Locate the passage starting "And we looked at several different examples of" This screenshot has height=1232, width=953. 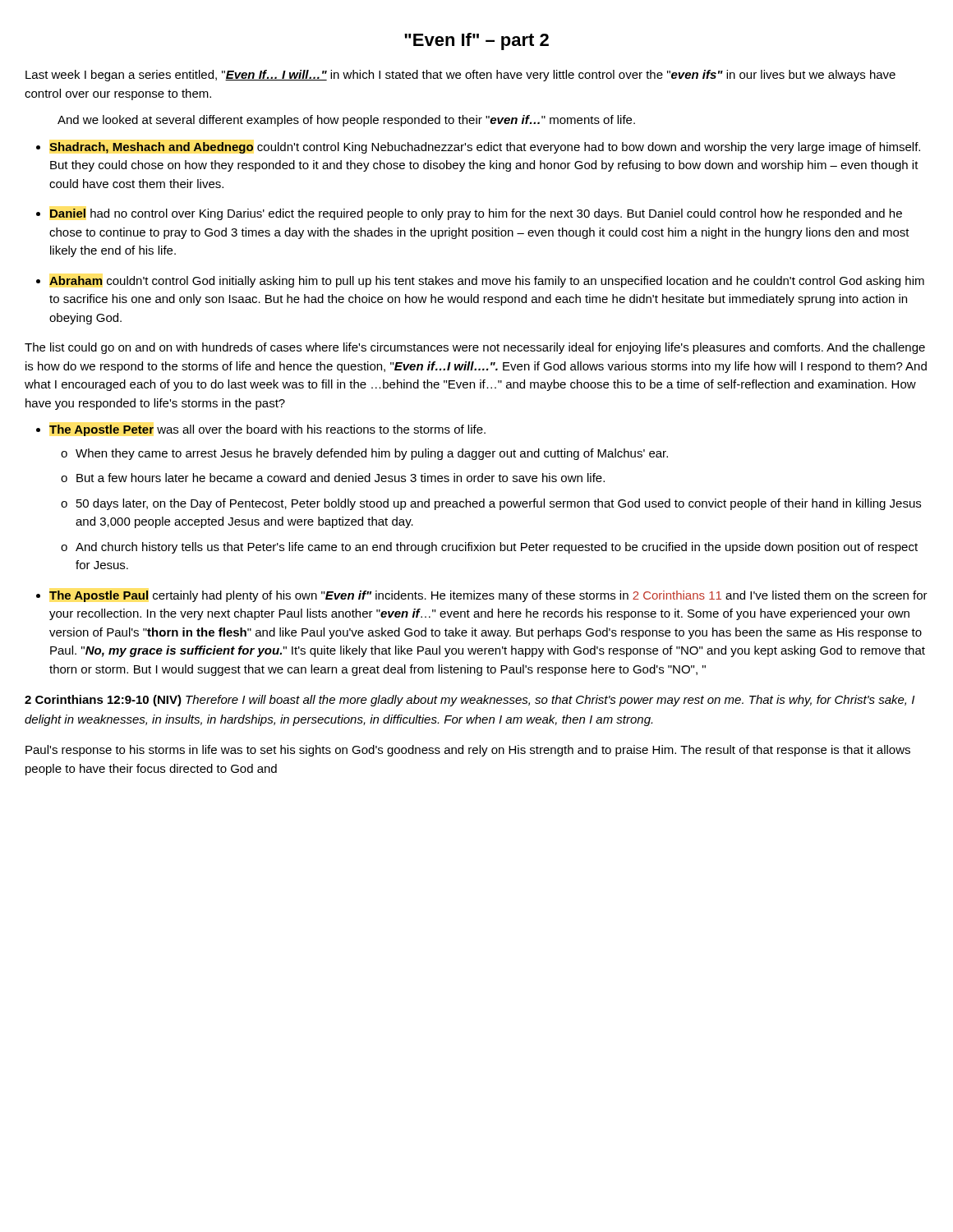coord(347,120)
